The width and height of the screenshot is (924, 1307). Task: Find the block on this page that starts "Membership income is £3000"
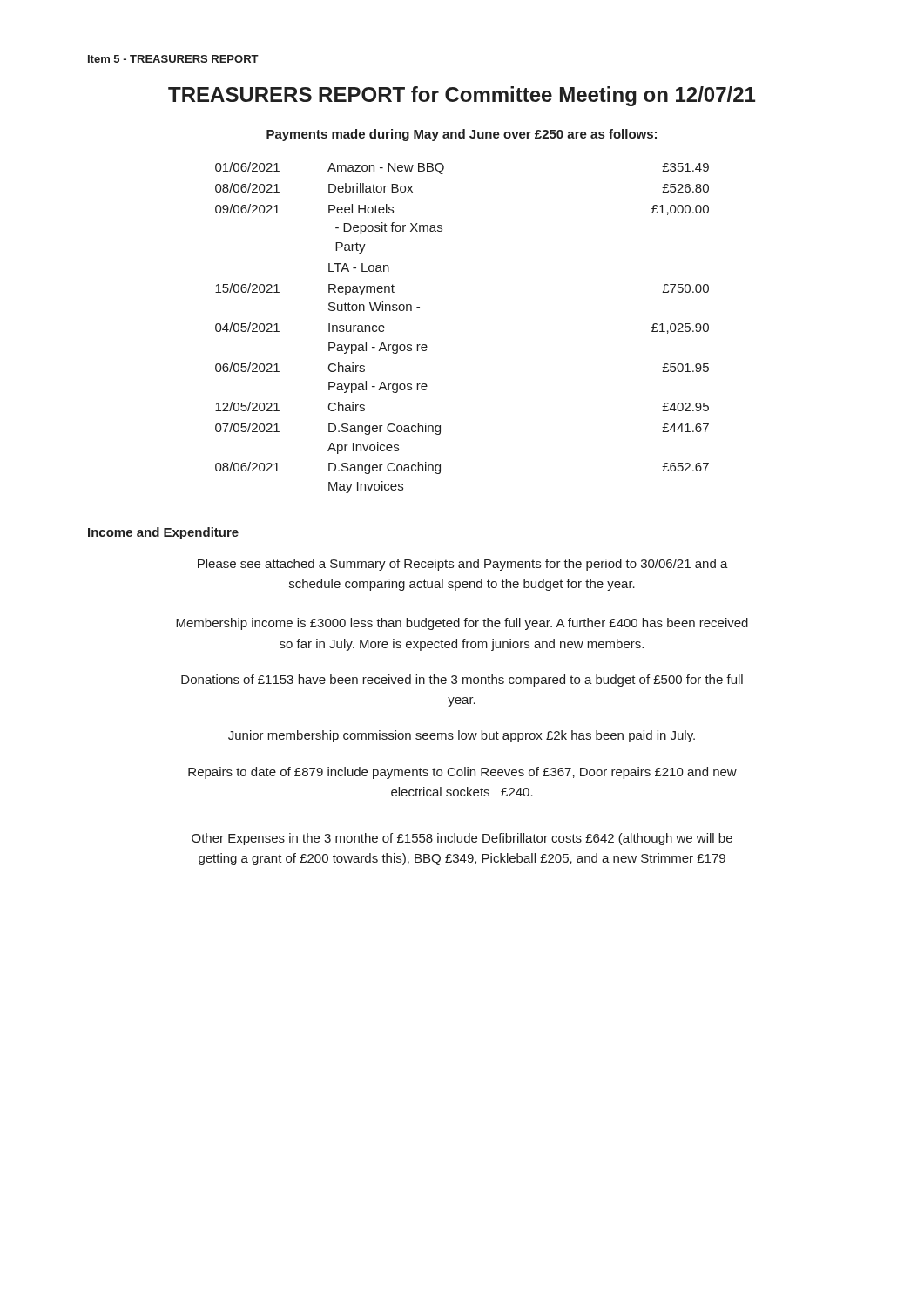462,633
